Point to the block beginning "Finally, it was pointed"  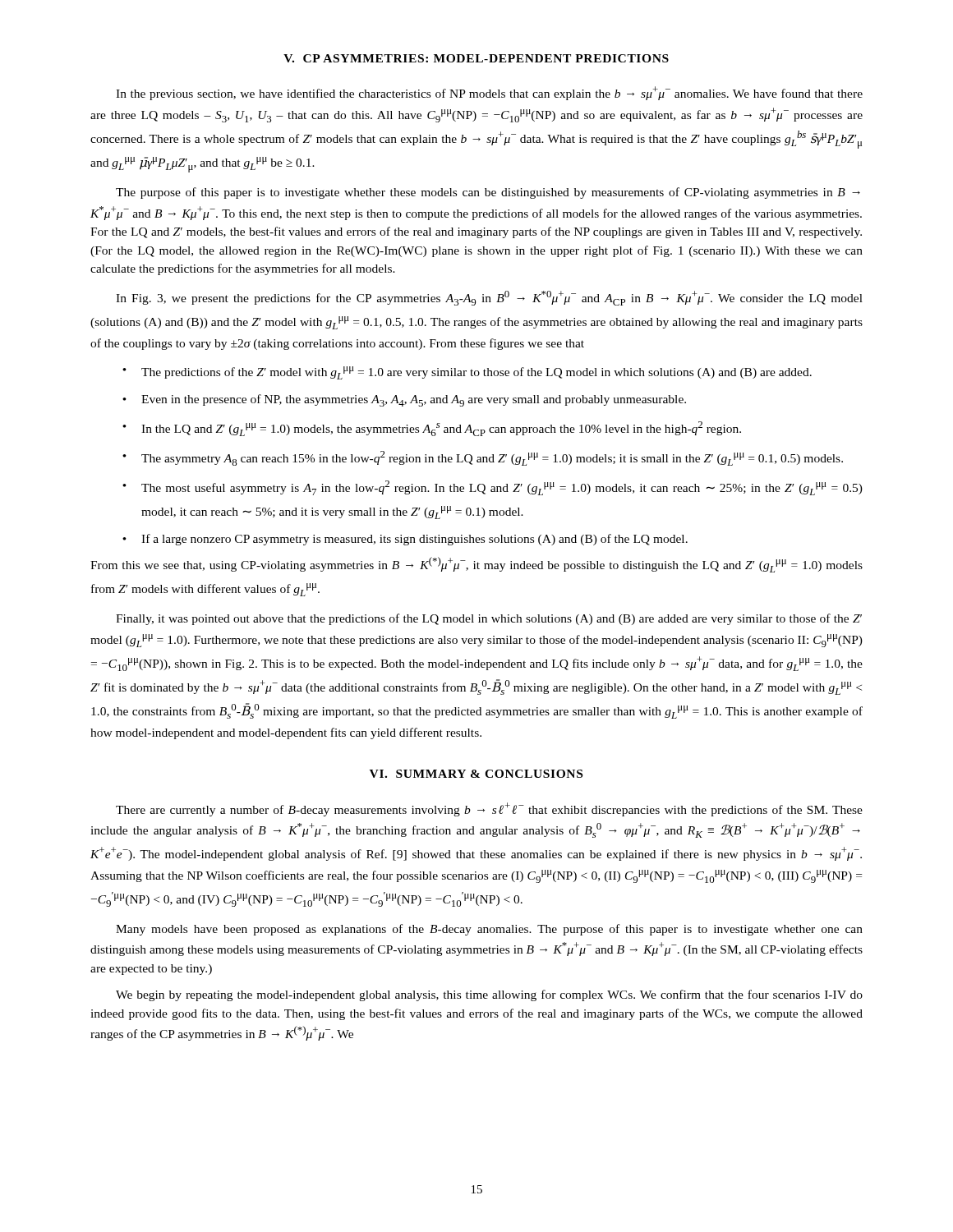coord(476,675)
